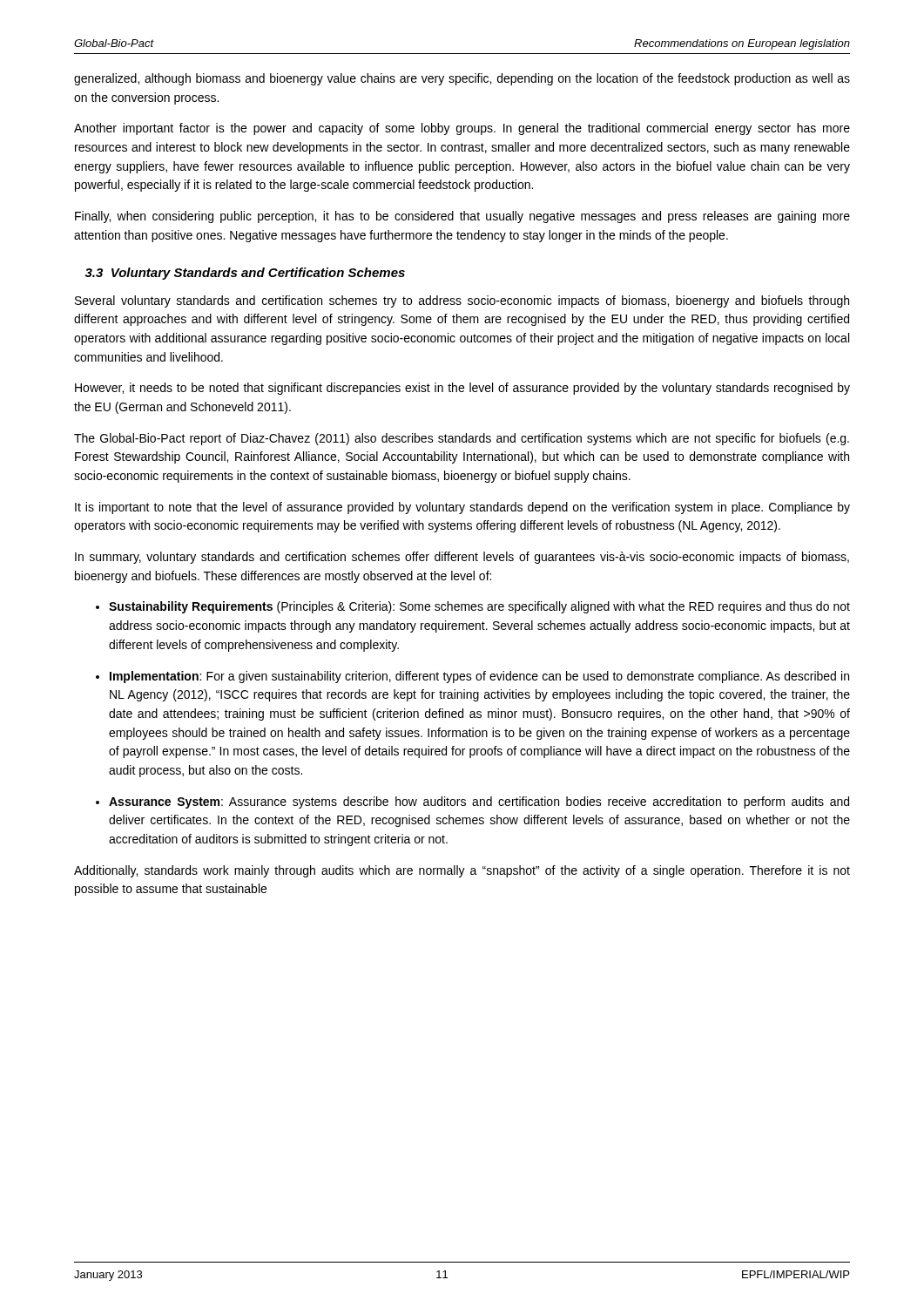924x1307 pixels.
Task: Find the text block containing "In summary, voluntary standards and"
Action: pyautogui.click(x=462, y=566)
